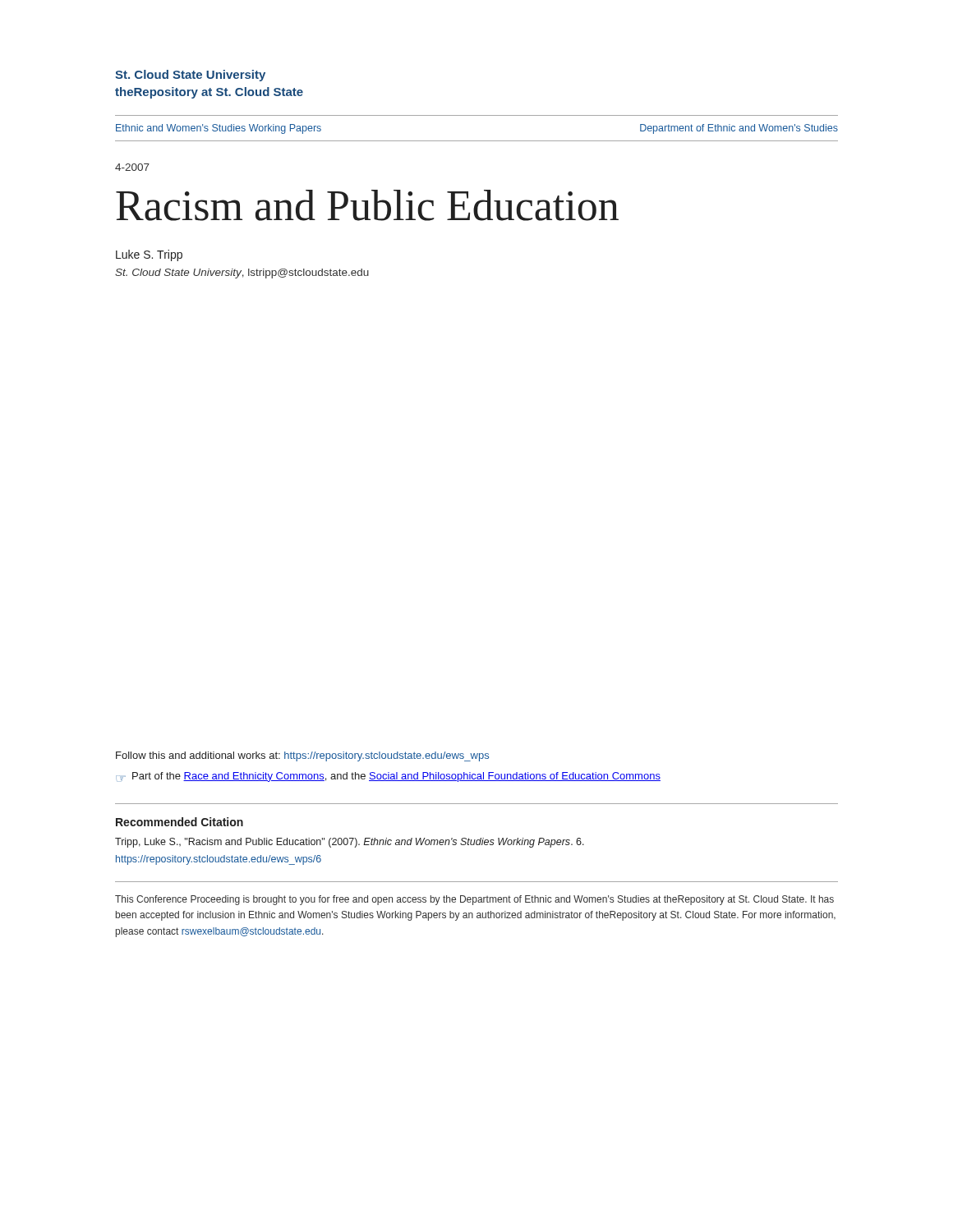Point to the text starting "Racism and Public Education"
This screenshot has width=953, height=1232.
point(367,206)
